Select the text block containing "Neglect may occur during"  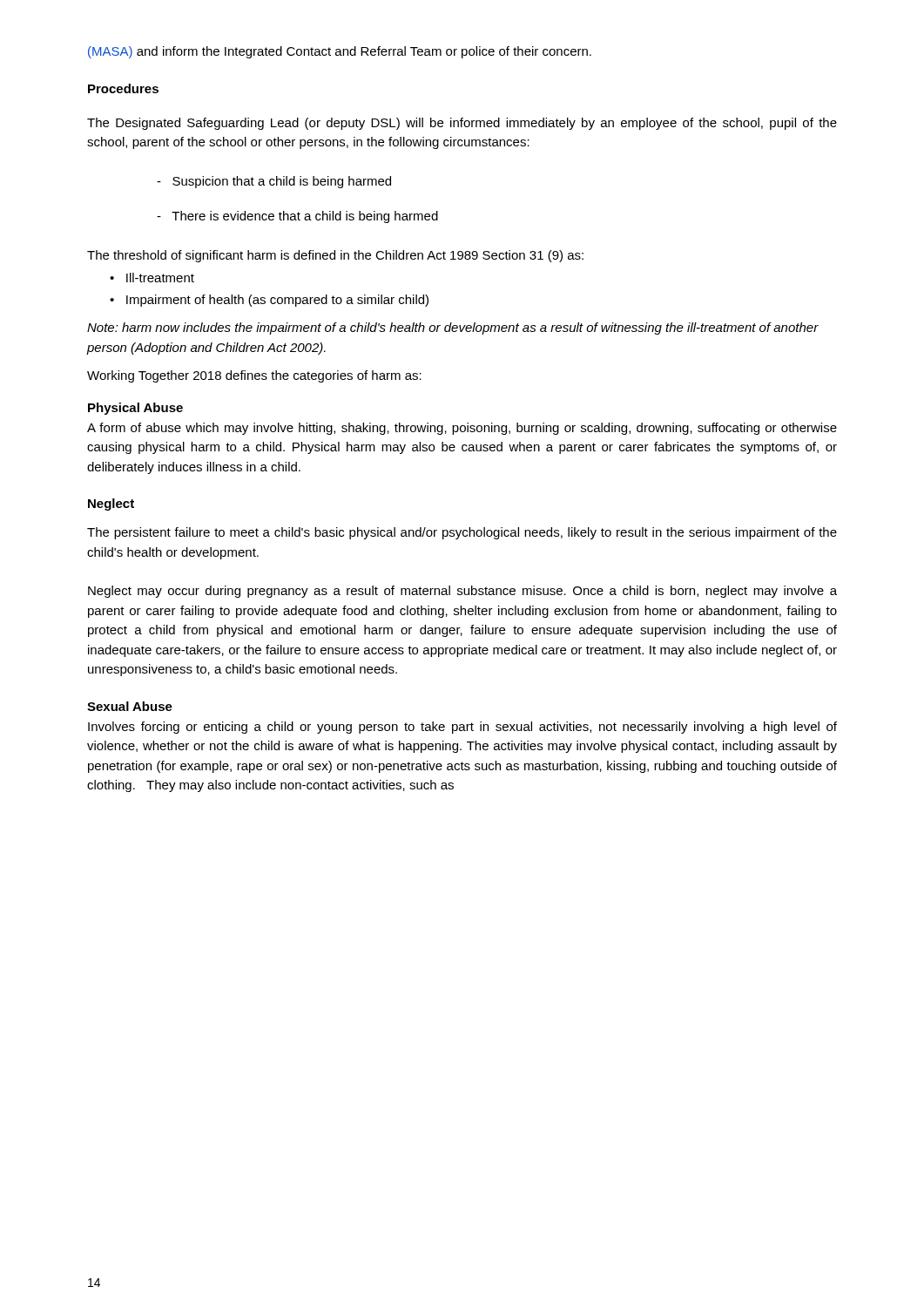[462, 630]
